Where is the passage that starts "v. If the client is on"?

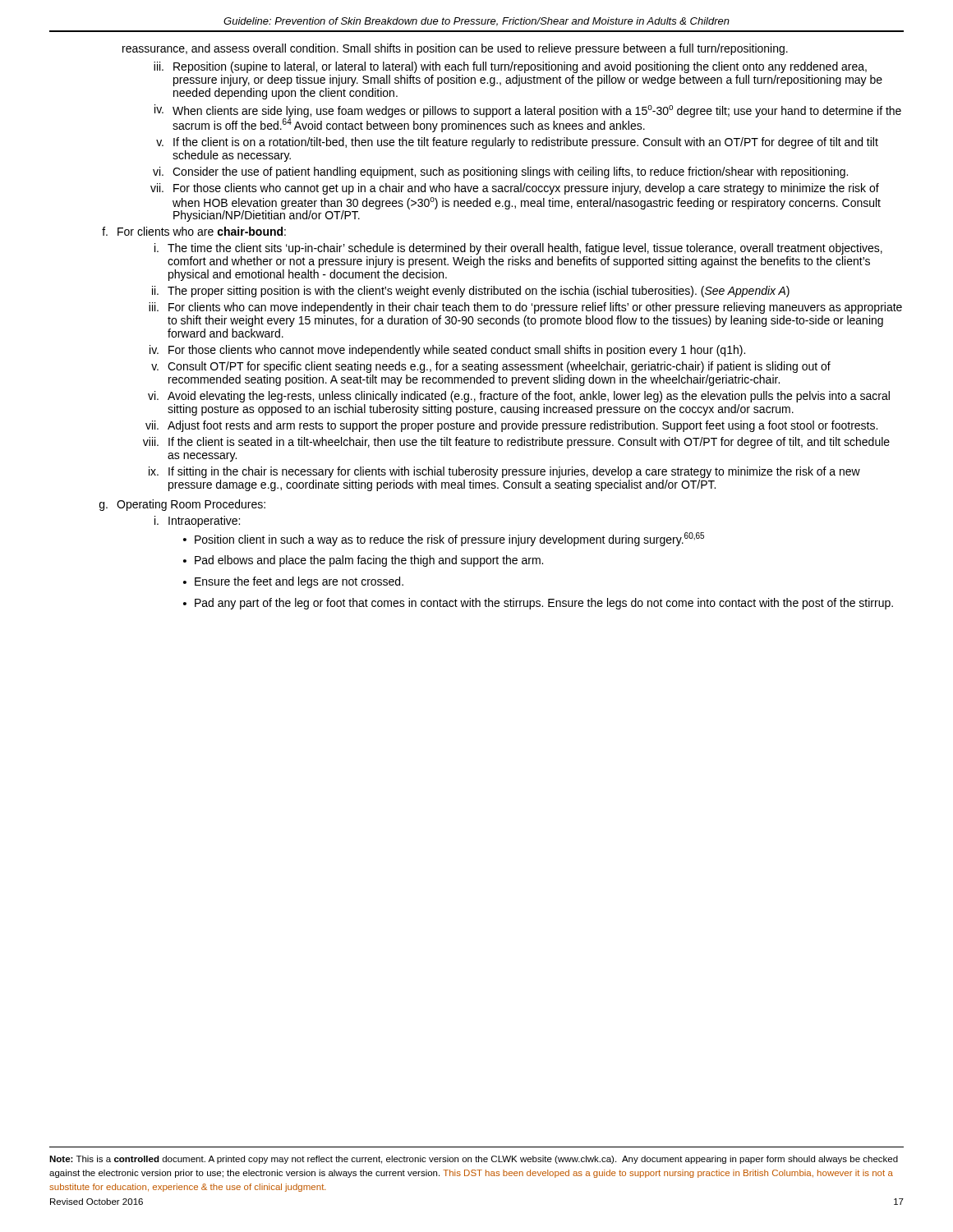(x=513, y=148)
